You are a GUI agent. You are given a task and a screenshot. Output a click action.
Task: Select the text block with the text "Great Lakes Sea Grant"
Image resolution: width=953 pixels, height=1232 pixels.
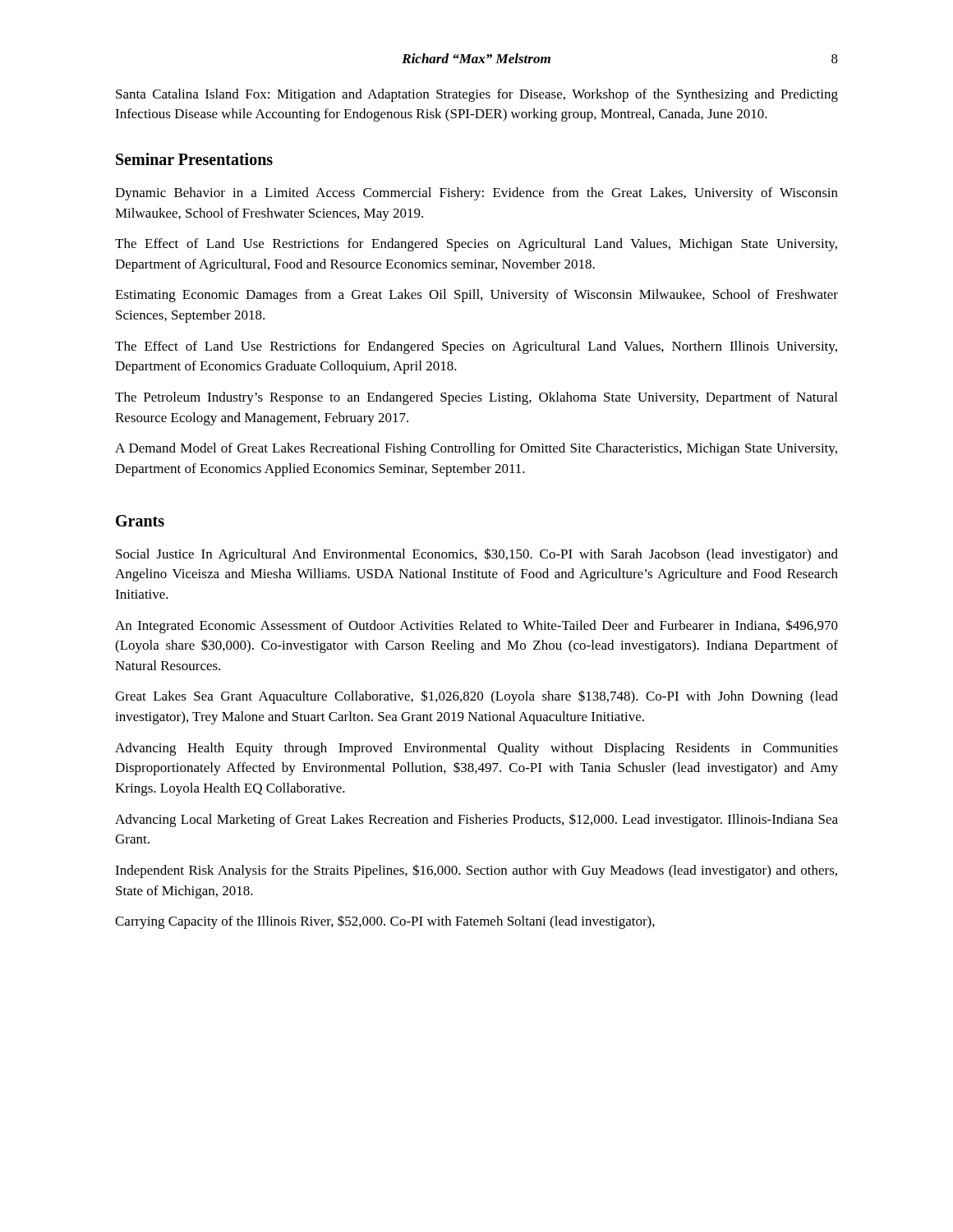pyautogui.click(x=476, y=707)
